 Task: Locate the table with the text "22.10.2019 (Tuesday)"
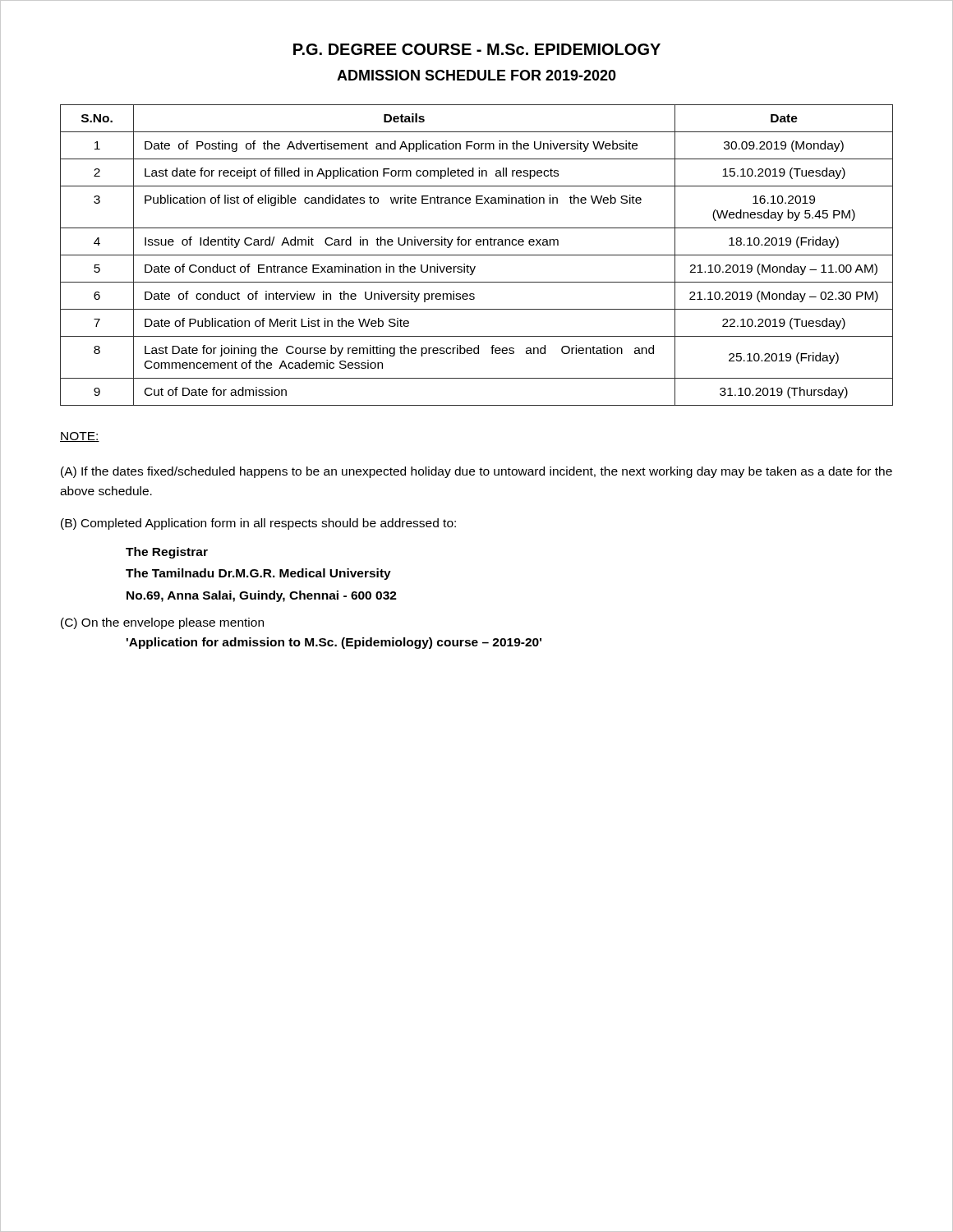click(476, 255)
